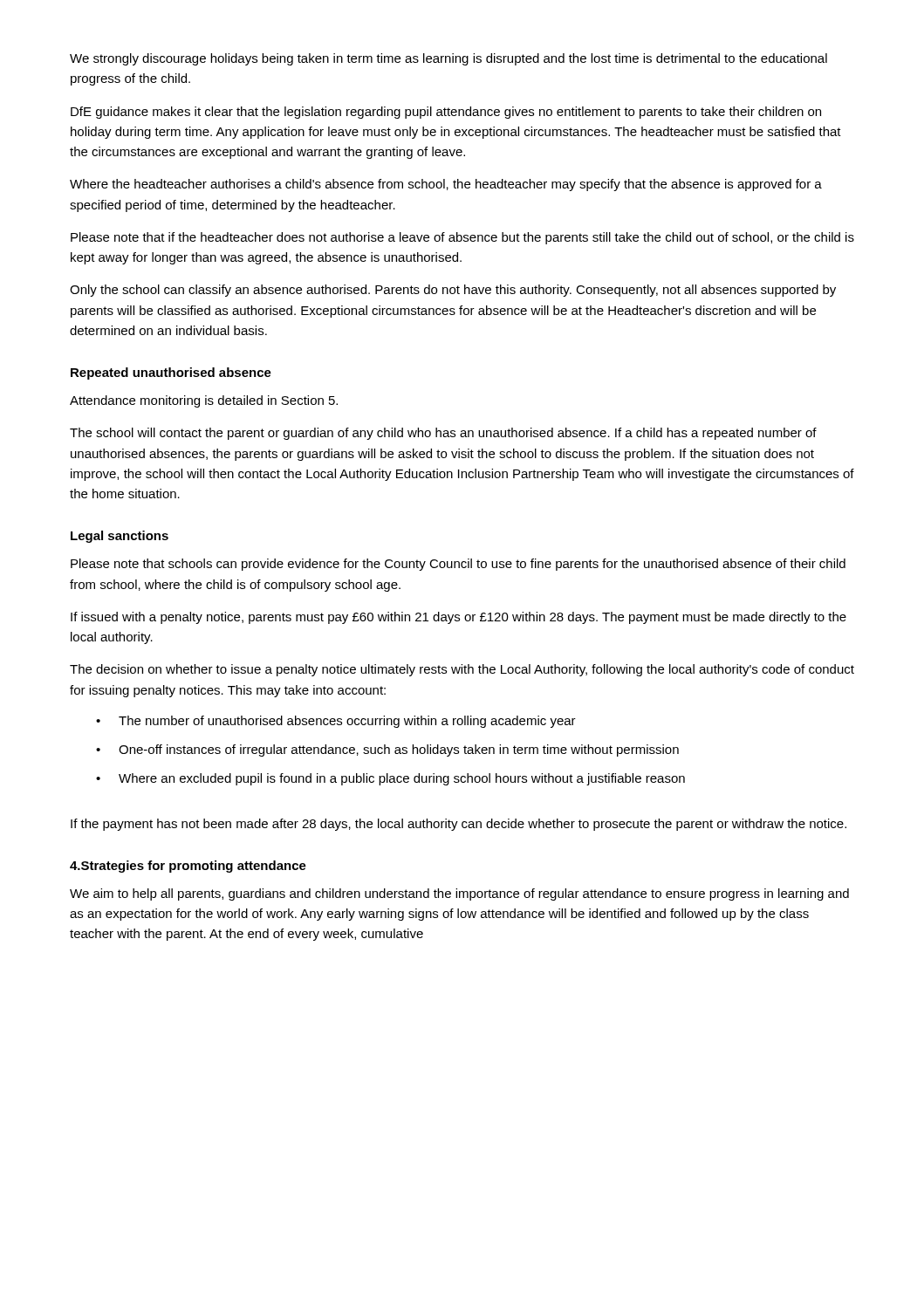Select the text block containing "Only the school can classify"
Screen dimensions: 1309x924
pyautogui.click(x=453, y=310)
